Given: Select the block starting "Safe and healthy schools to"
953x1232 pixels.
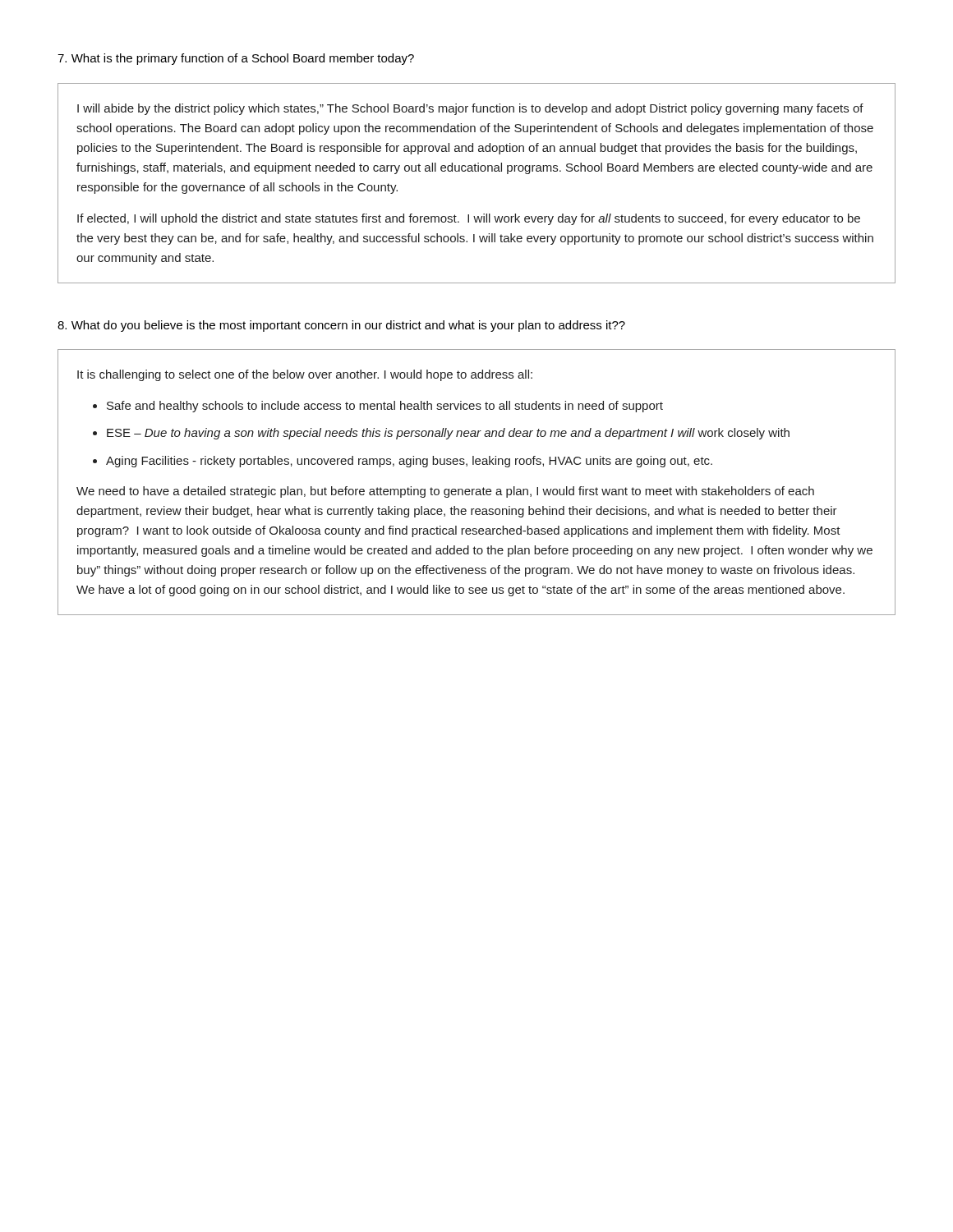Looking at the screenshot, I should 384,405.
